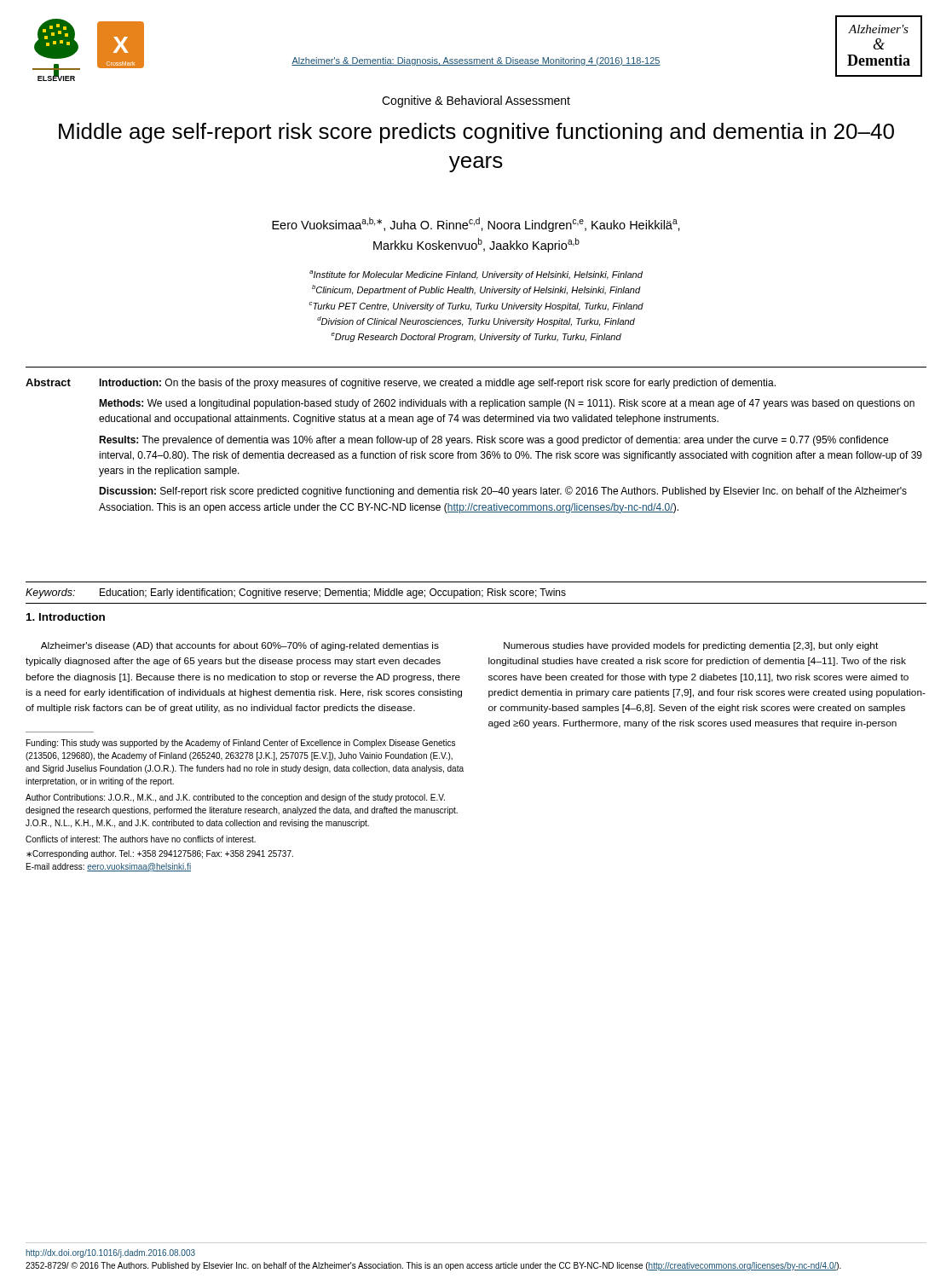Image resolution: width=952 pixels, height=1279 pixels.
Task: Select the section header that says "Cognitive & Behavioral Assessment"
Action: click(x=476, y=101)
